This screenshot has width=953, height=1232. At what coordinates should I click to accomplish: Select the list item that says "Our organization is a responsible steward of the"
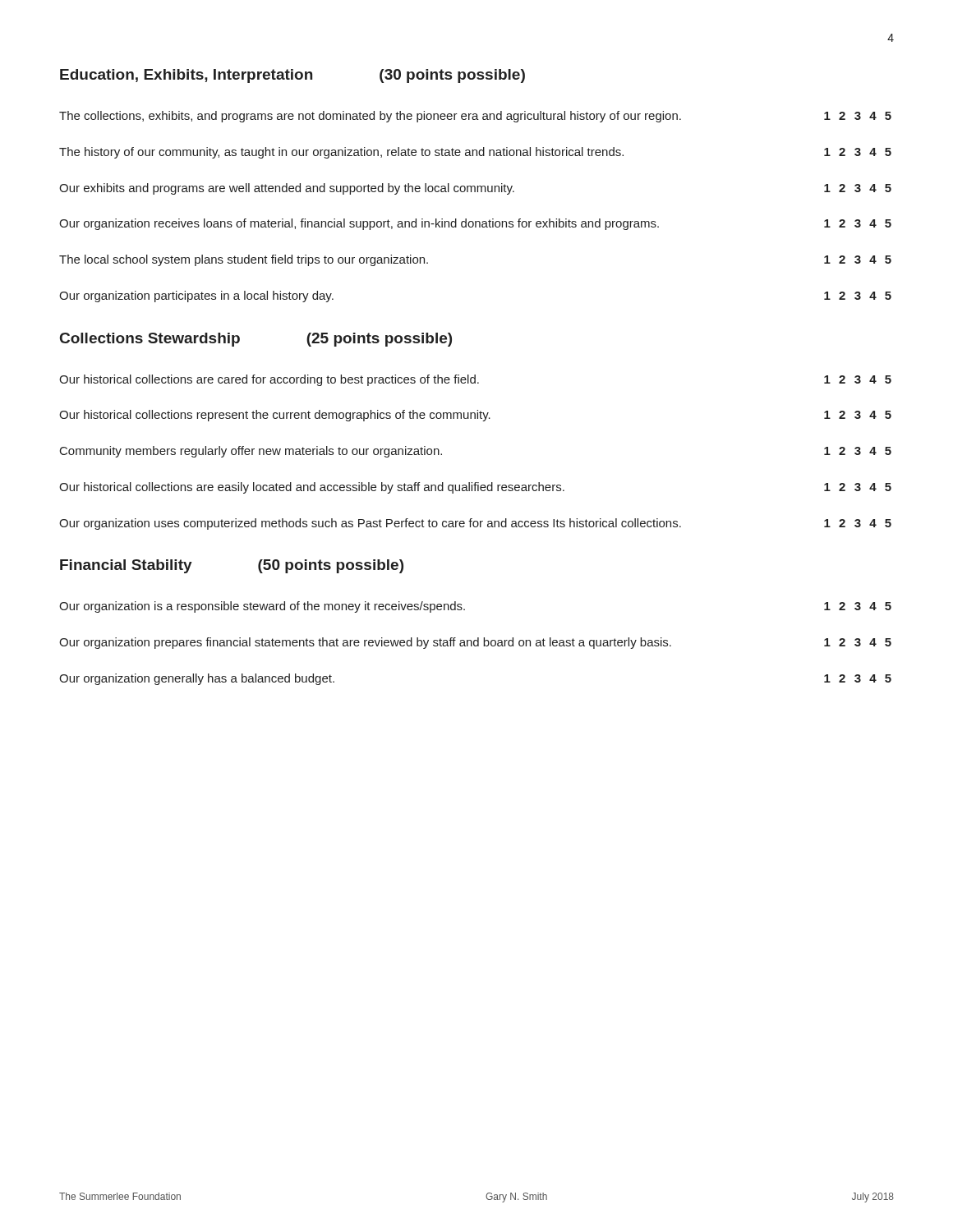[264, 607]
